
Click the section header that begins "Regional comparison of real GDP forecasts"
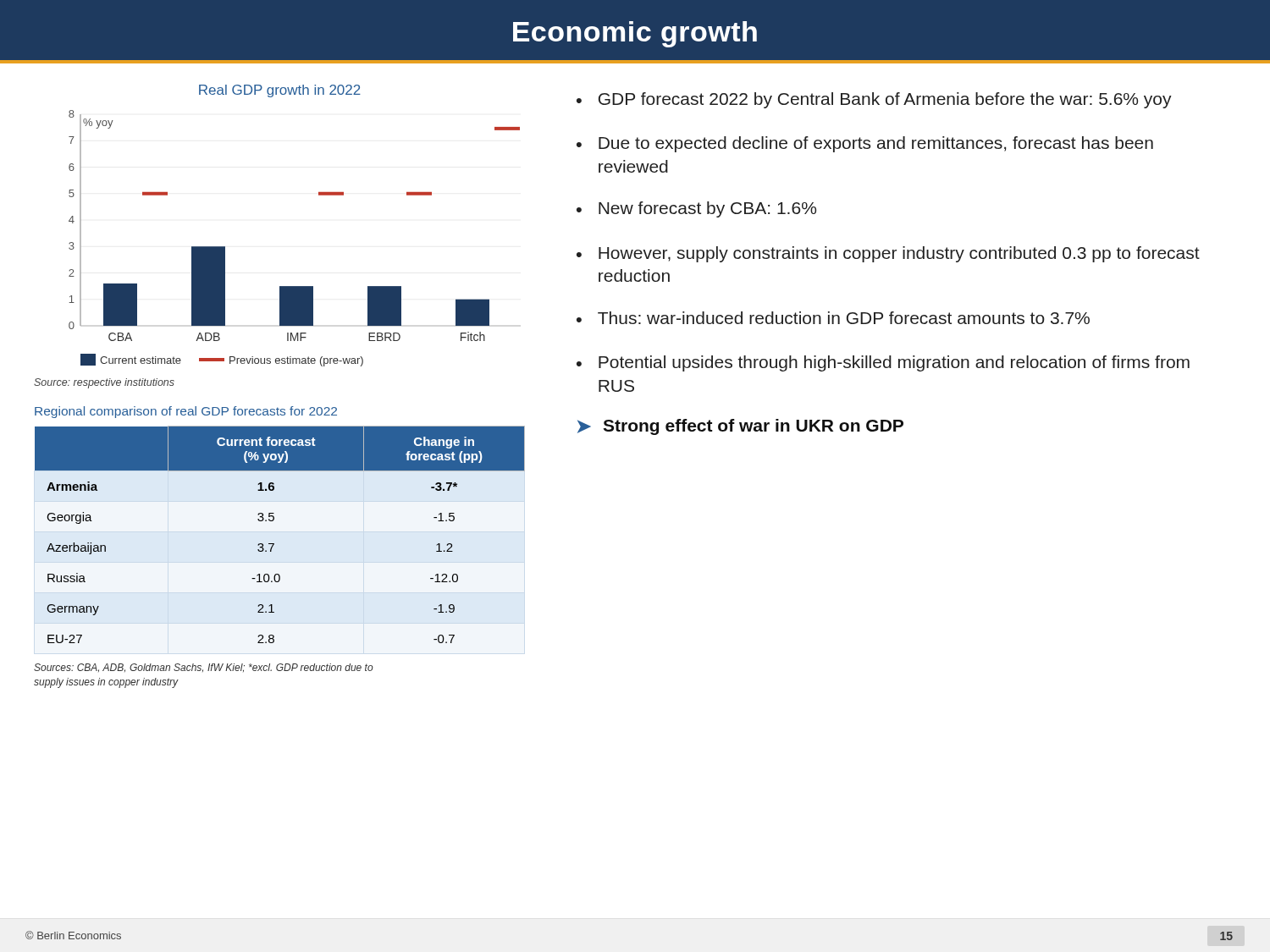[x=186, y=411]
